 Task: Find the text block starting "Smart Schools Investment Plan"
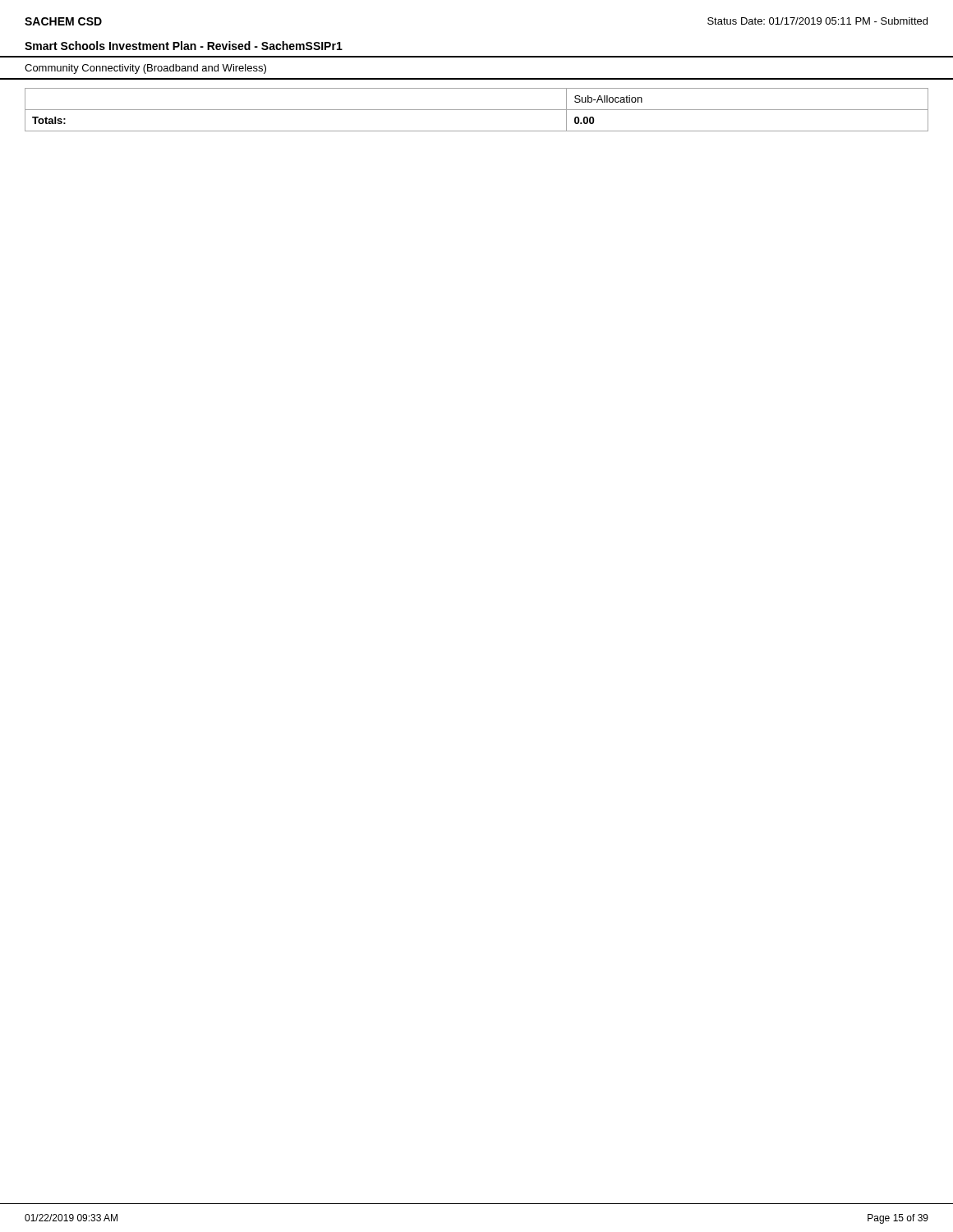point(184,46)
